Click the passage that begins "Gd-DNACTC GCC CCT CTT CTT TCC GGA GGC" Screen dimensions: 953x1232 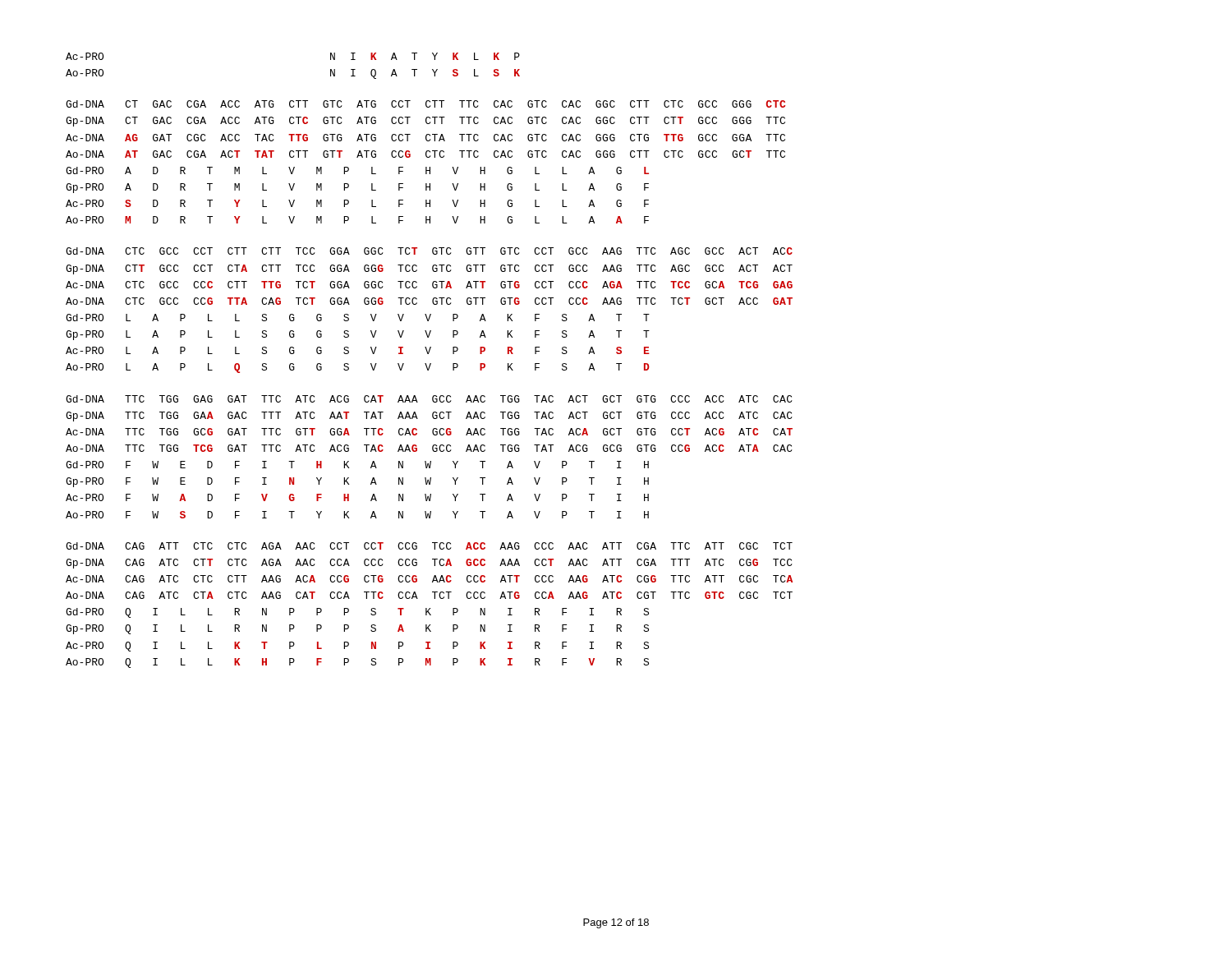tap(616, 311)
